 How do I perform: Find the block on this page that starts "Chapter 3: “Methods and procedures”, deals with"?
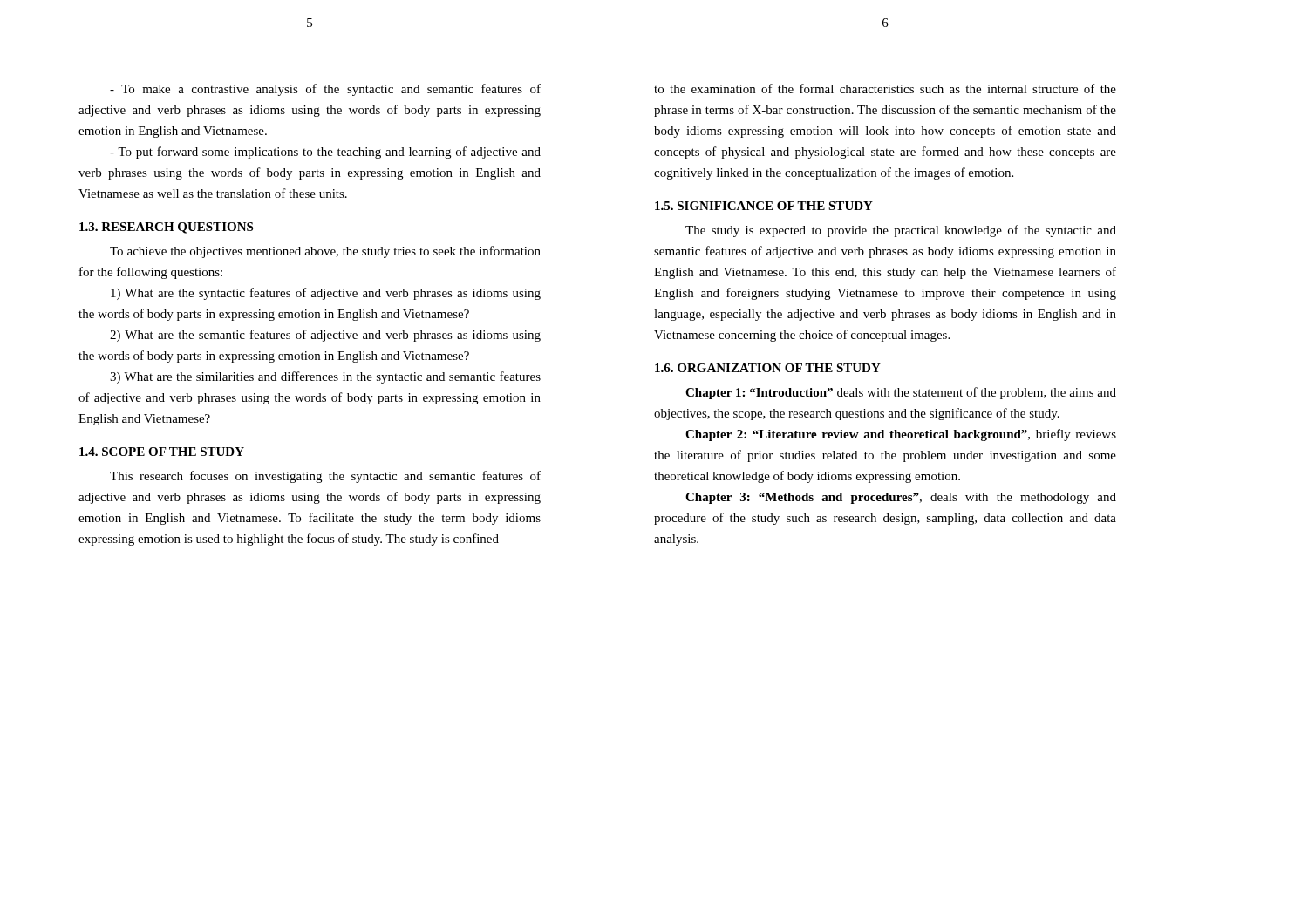tap(885, 518)
